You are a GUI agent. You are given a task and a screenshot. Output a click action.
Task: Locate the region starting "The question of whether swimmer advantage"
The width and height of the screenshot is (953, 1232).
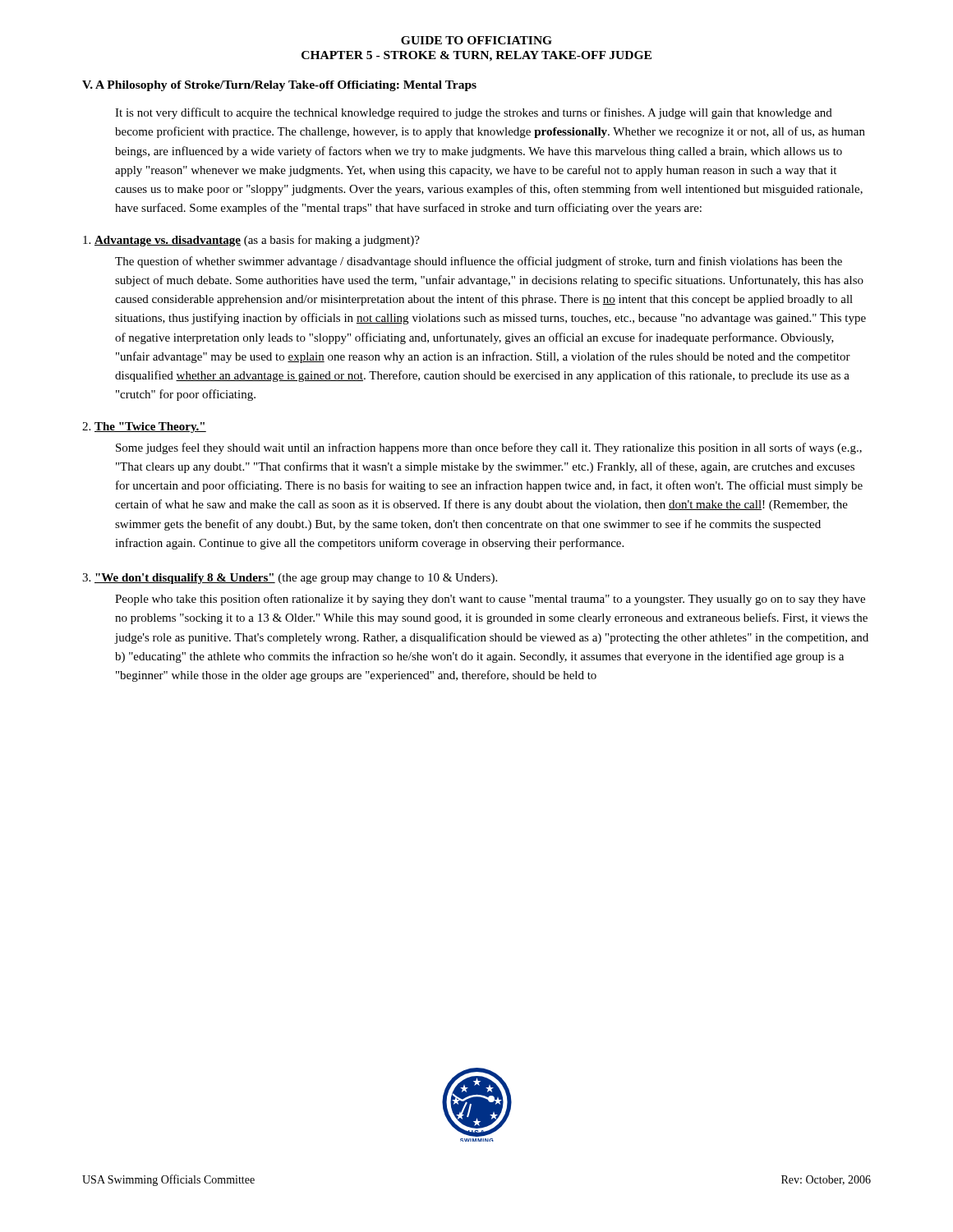tap(491, 328)
